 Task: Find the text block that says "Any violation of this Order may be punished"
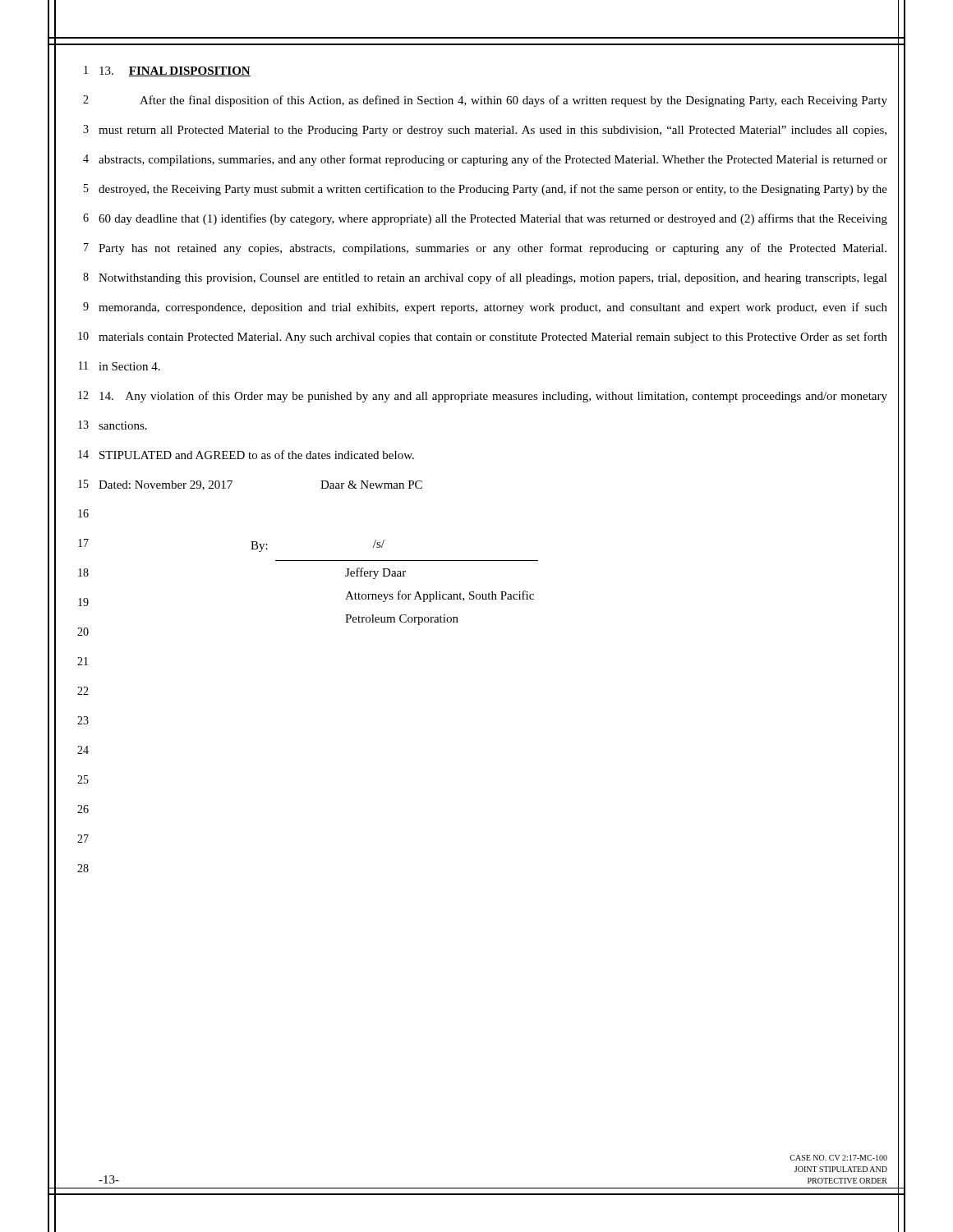point(493,411)
